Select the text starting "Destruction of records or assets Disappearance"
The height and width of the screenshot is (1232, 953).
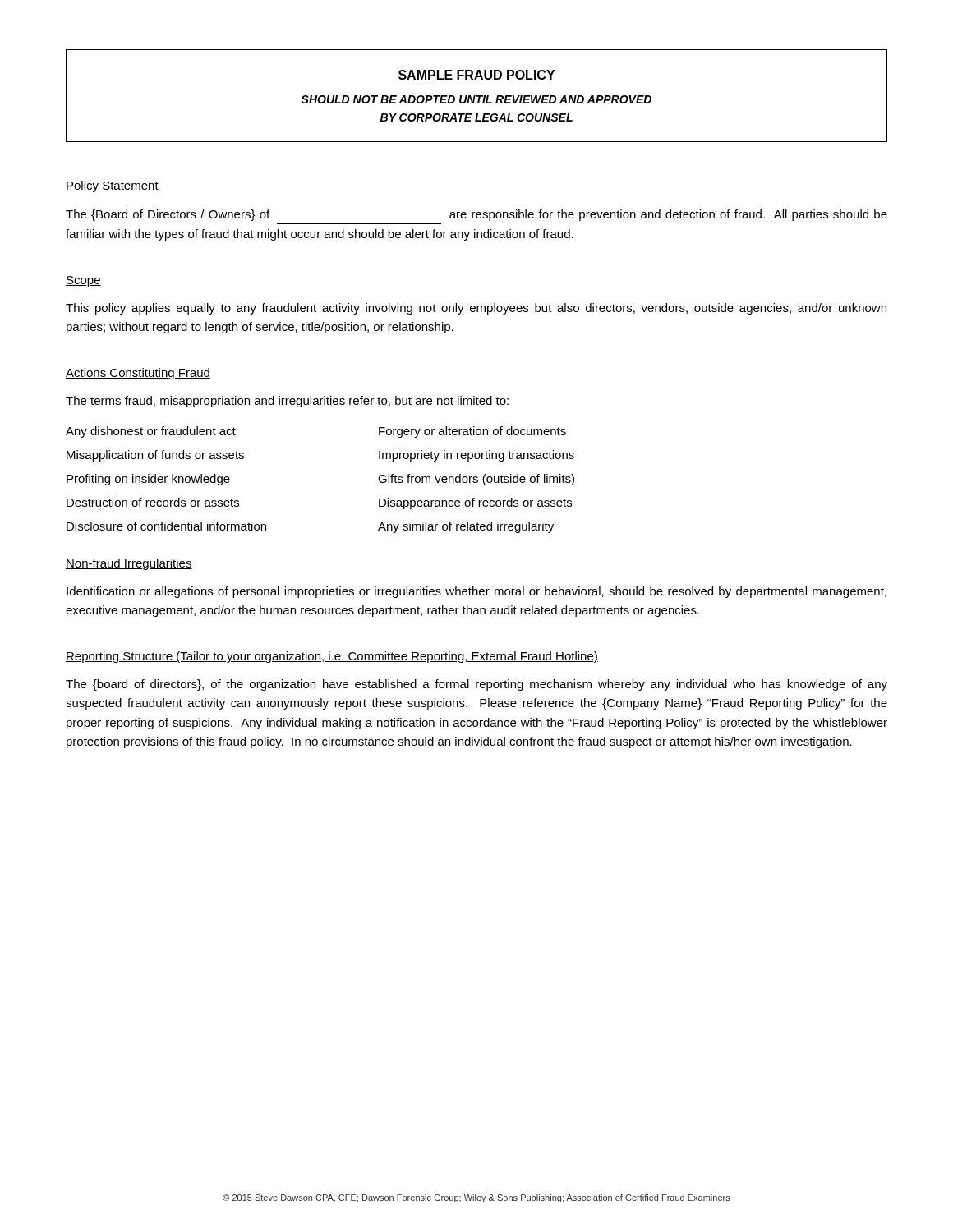coord(476,502)
